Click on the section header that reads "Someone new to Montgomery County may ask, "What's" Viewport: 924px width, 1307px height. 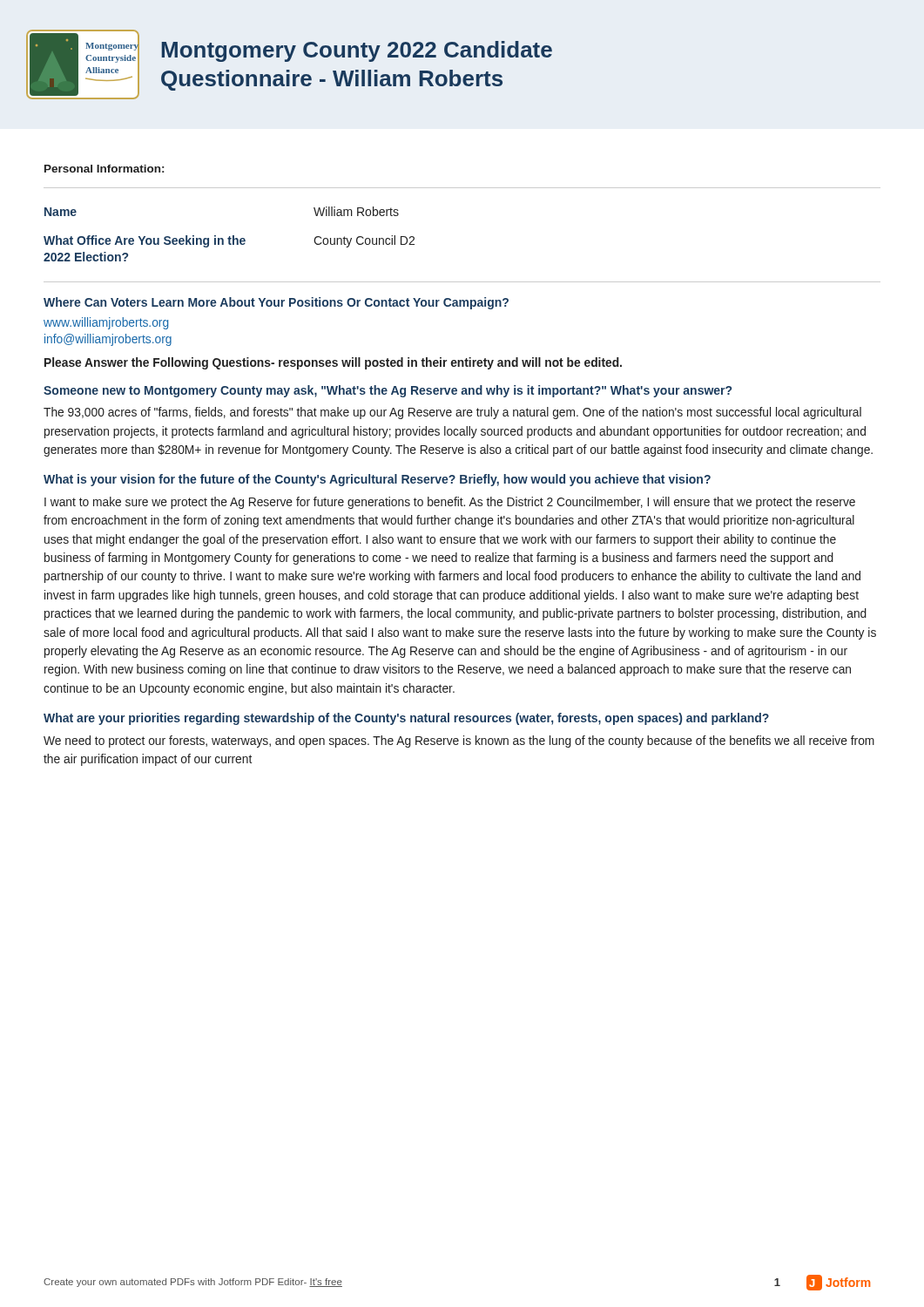point(388,390)
